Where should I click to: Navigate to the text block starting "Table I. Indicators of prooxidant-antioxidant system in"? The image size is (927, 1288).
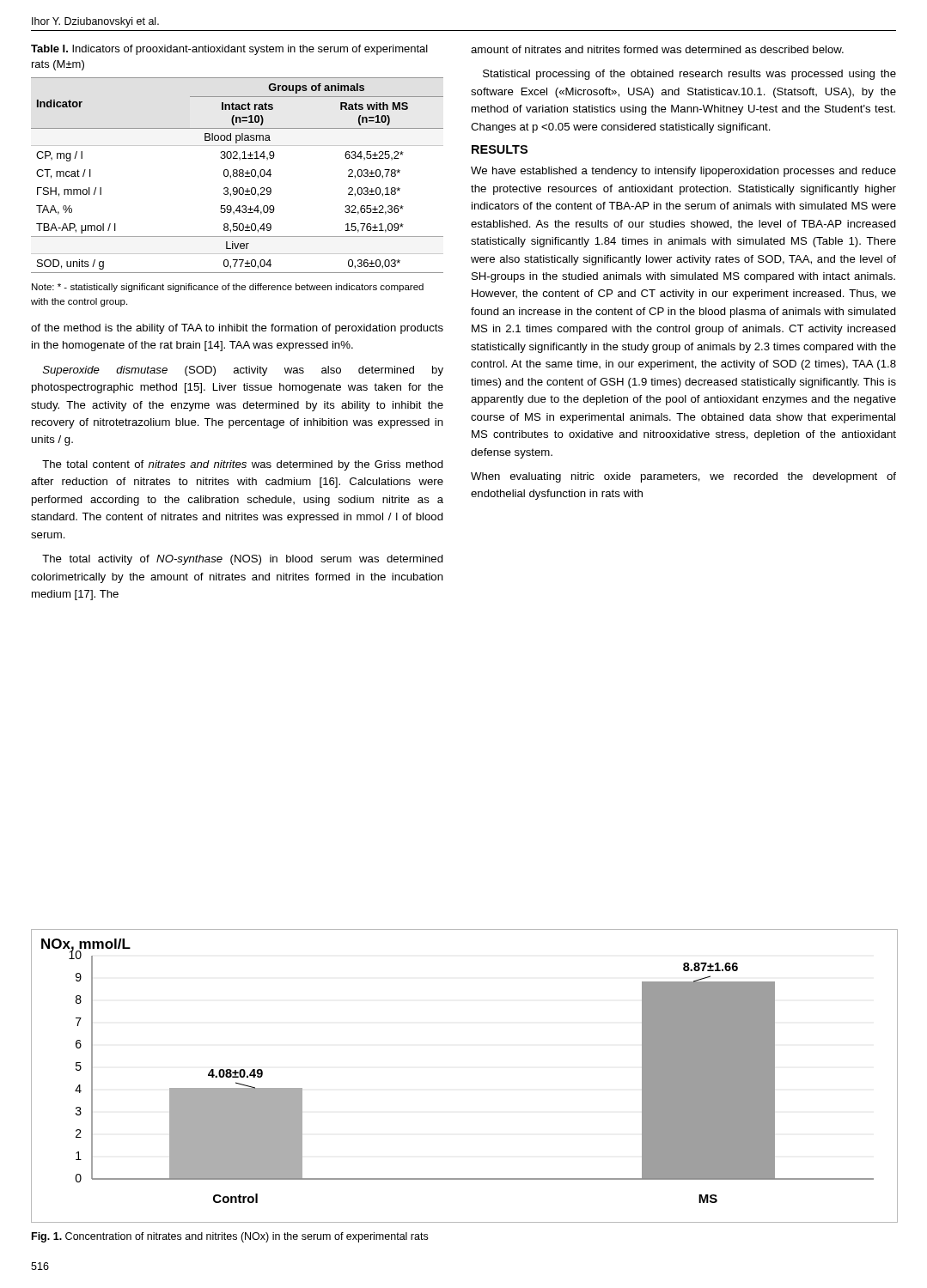(x=229, y=56)
